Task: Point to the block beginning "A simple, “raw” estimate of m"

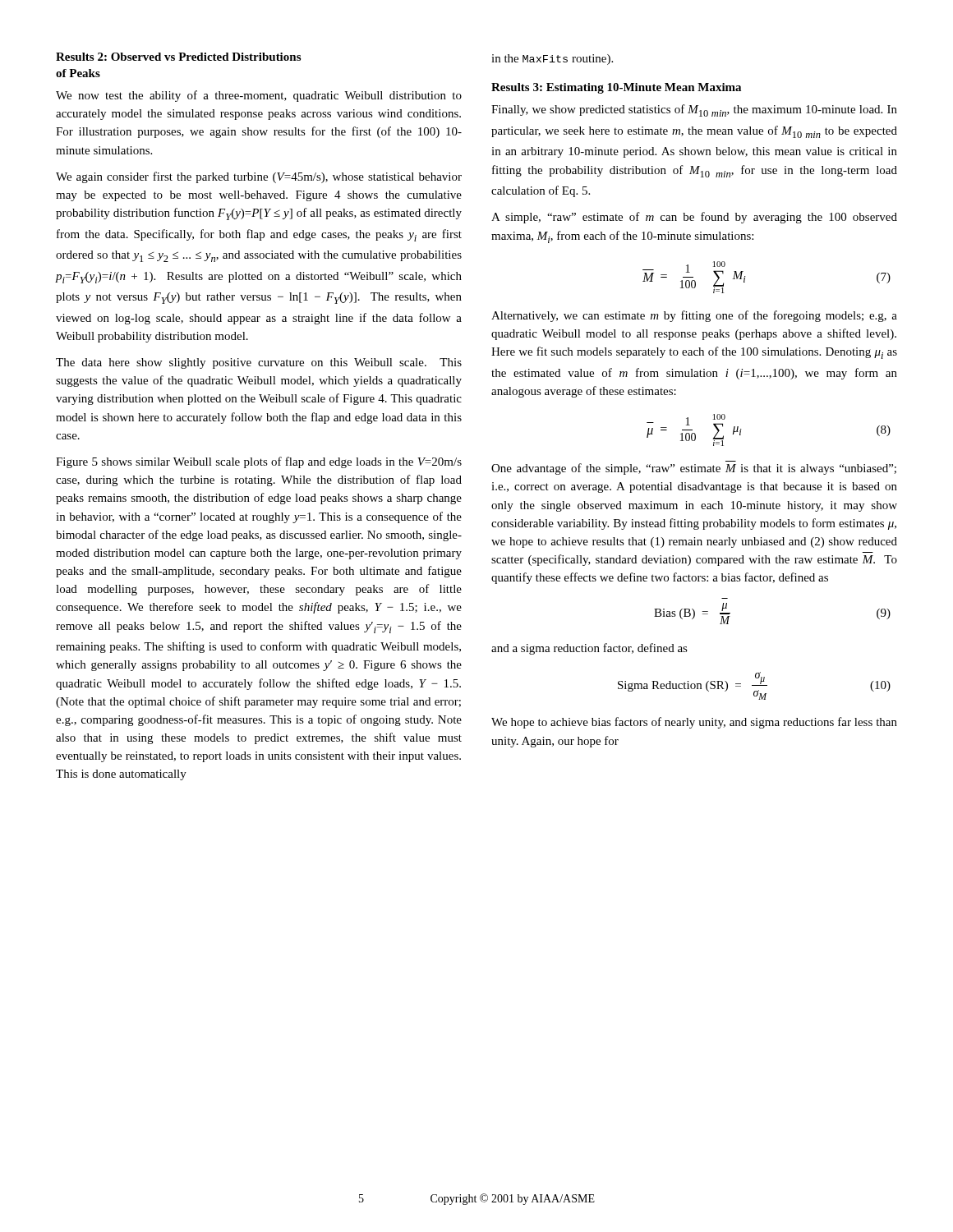Action: pyautogui.click(x=694, y=228)
